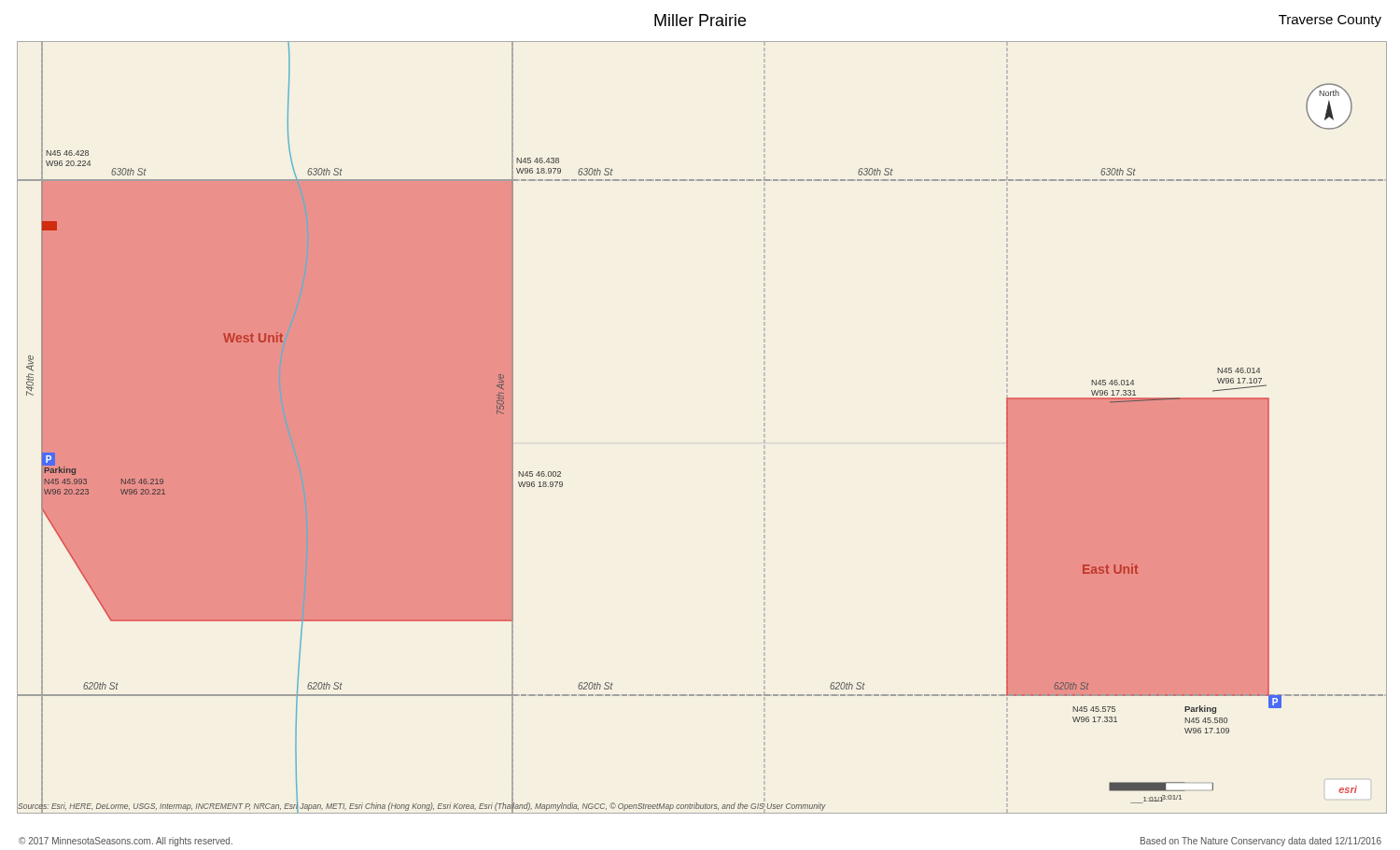Select the map

[x=702, y=427]
